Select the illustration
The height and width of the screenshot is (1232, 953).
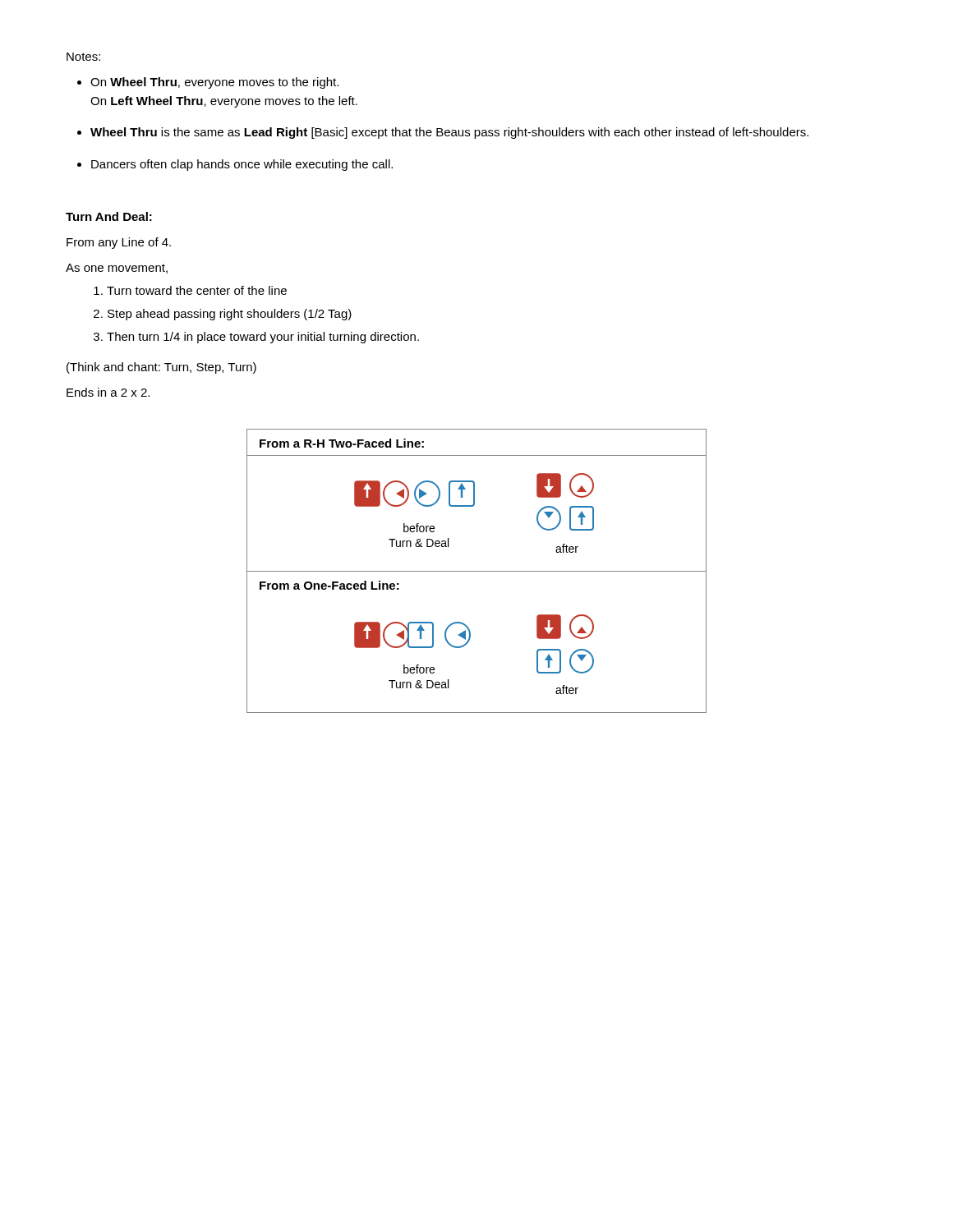click(476, 571)
